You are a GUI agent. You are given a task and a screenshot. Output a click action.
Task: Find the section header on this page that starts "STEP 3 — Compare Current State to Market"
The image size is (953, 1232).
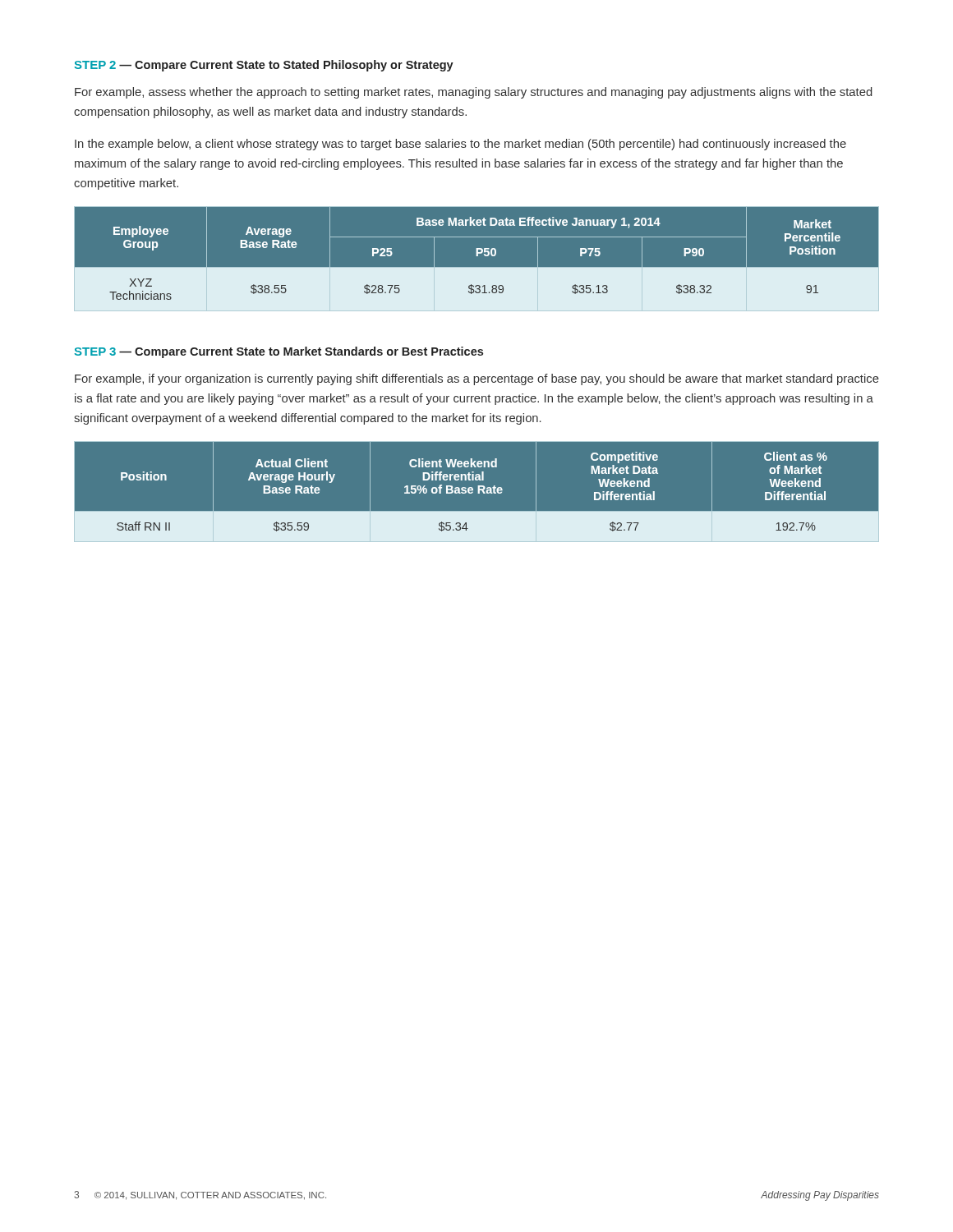click(x=279, y=351)
